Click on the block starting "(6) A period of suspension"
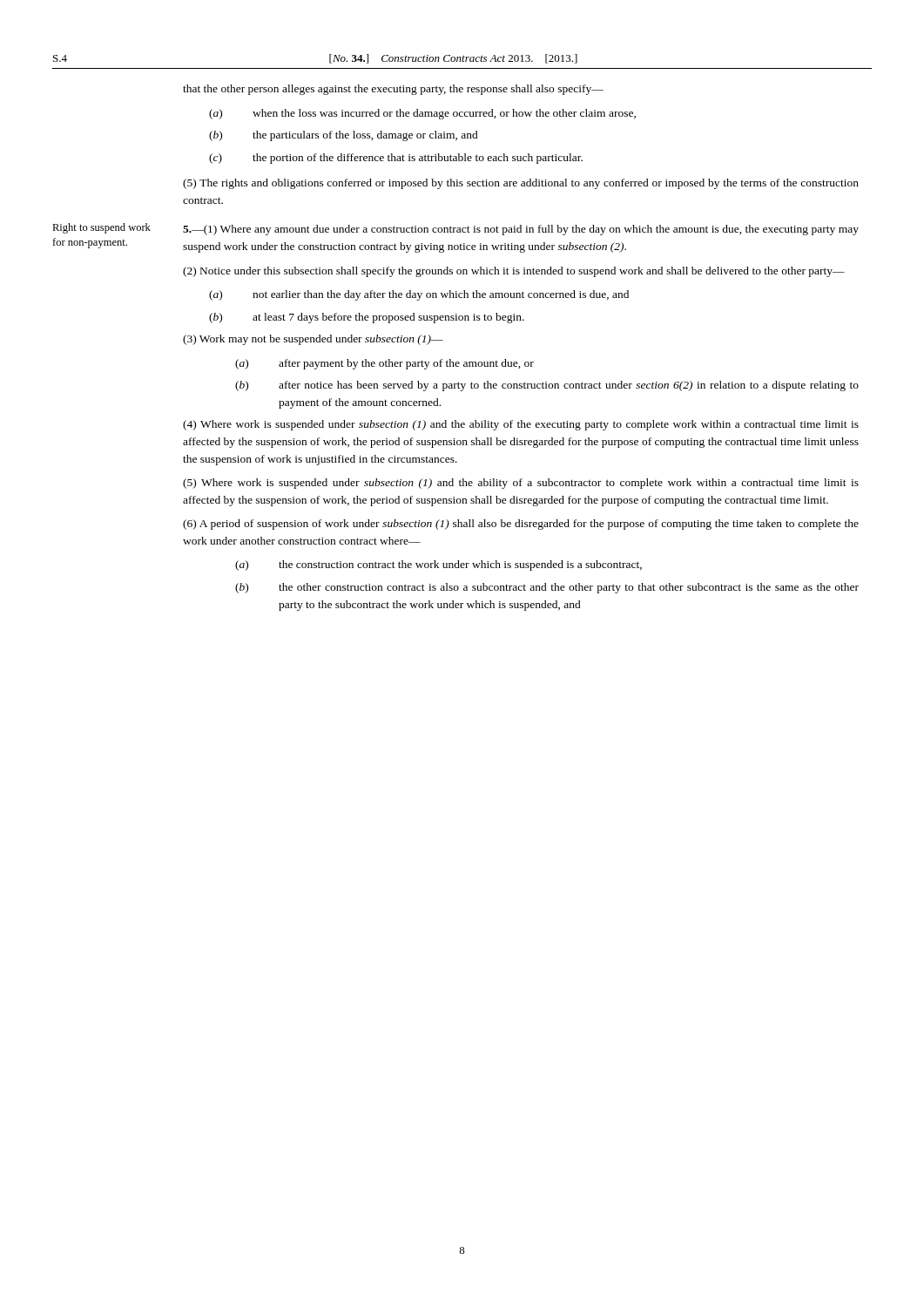The width and height of the screenshot is (924, 1307). [521, 532]
